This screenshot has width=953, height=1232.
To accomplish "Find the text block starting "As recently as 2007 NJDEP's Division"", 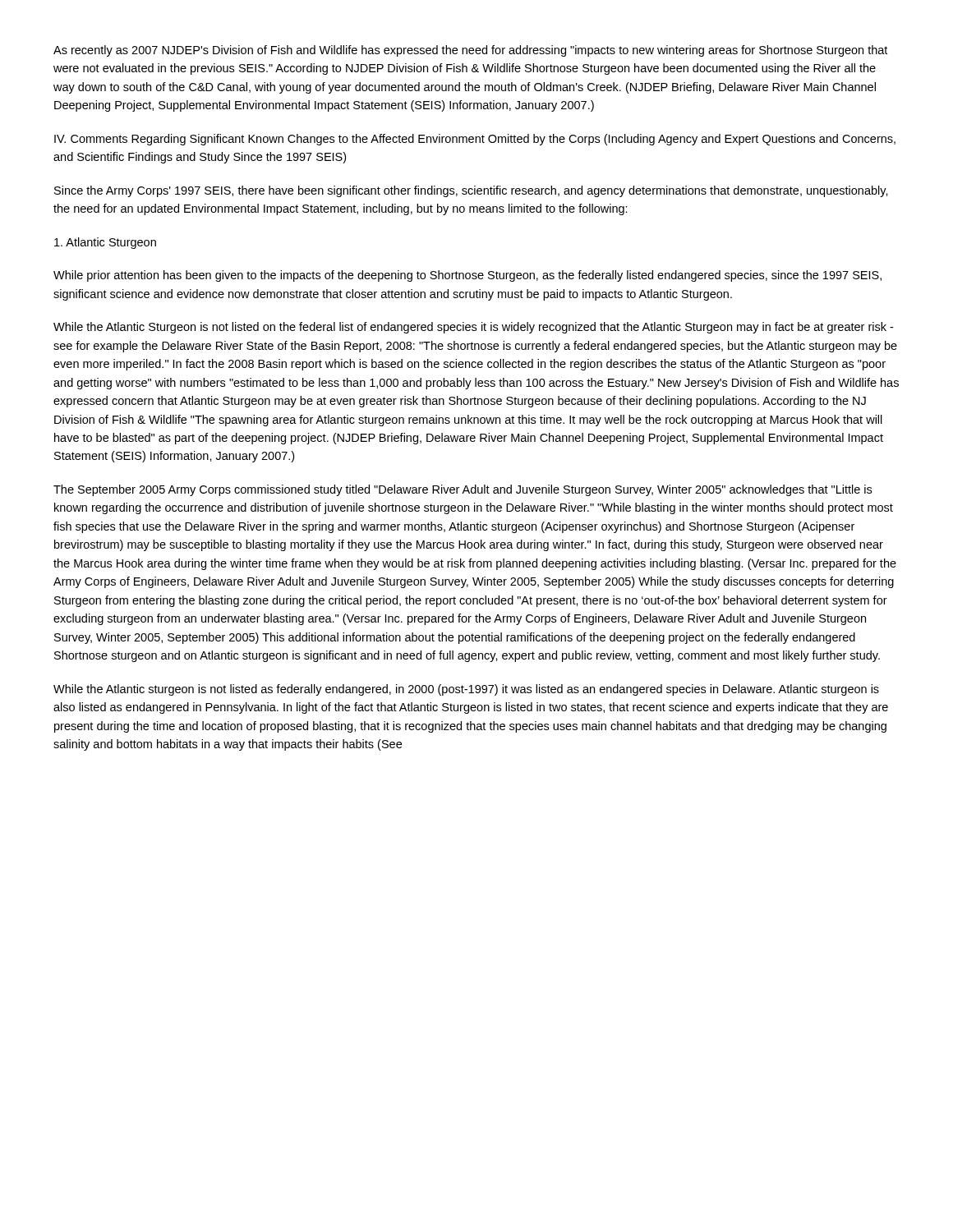I will click(470, 78).
